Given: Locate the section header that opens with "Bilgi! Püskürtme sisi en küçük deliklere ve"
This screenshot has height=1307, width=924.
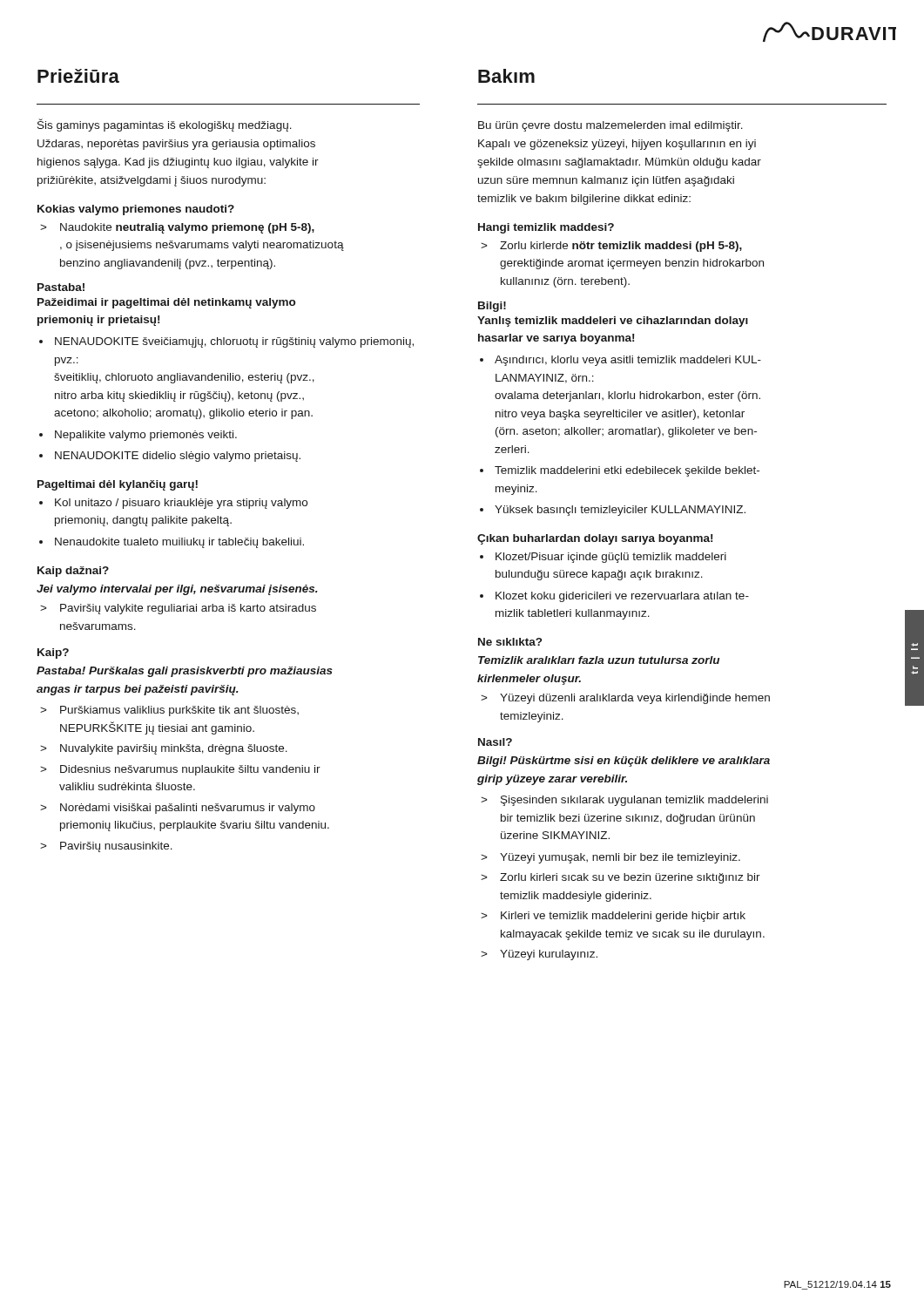Looking at the screenshot, I should (x=624, y=769).
